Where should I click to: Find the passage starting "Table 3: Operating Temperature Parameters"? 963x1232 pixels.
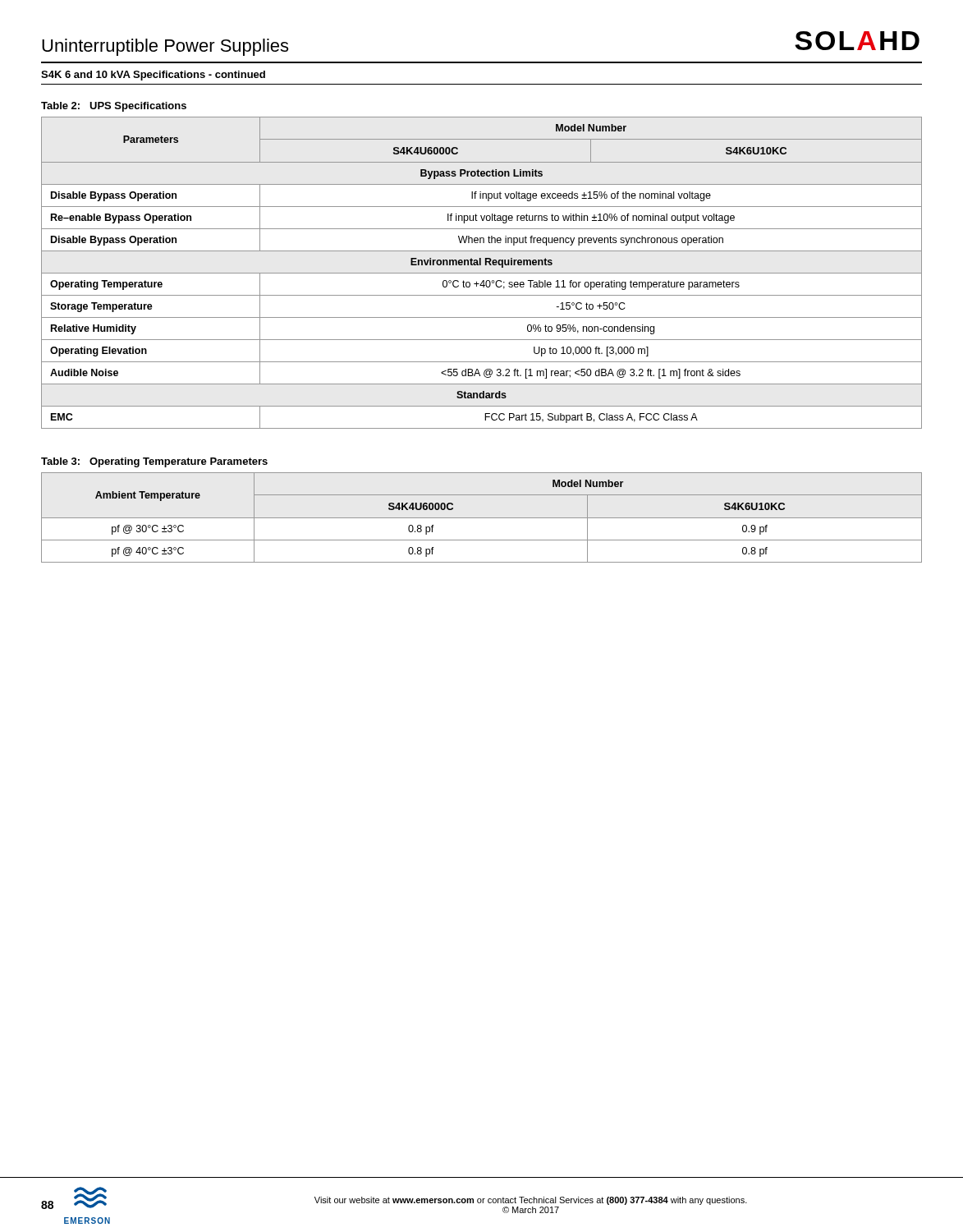click(x=154, y=461)
